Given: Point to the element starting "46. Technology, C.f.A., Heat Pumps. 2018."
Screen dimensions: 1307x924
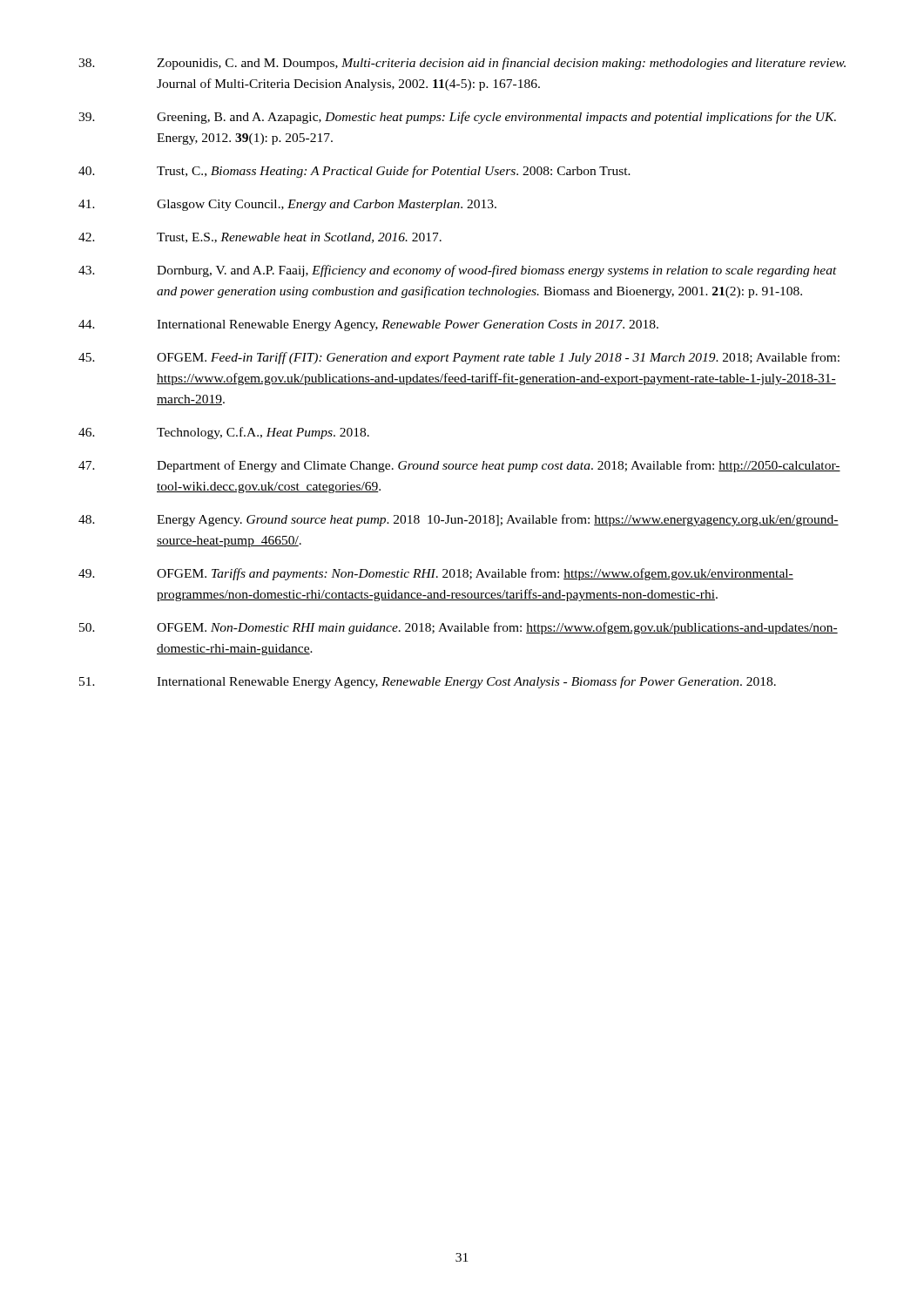Looking at the screenshot, I should pos(224,433).
